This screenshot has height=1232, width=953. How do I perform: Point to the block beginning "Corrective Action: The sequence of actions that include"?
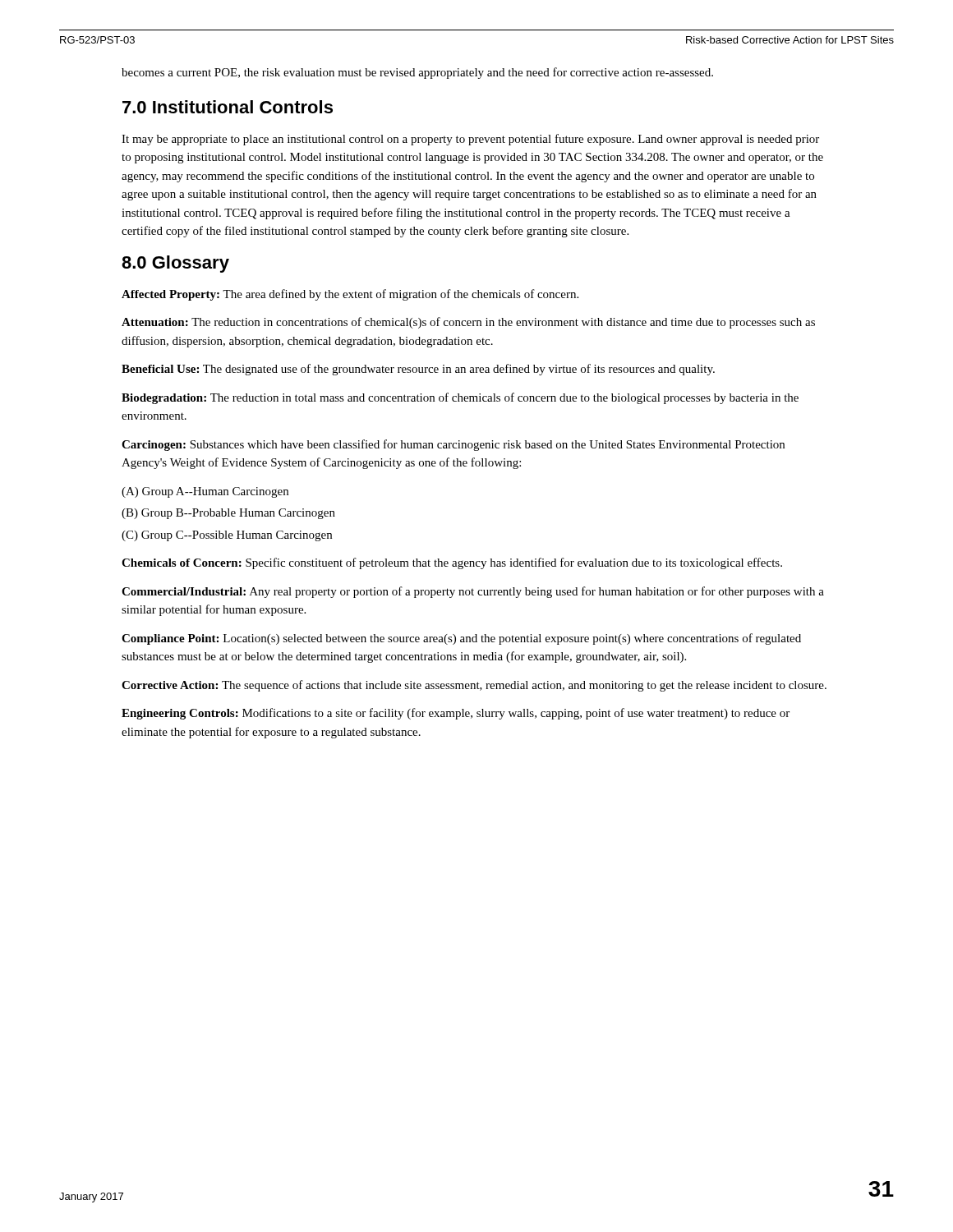pyautogui.click(x=474, y=685)
